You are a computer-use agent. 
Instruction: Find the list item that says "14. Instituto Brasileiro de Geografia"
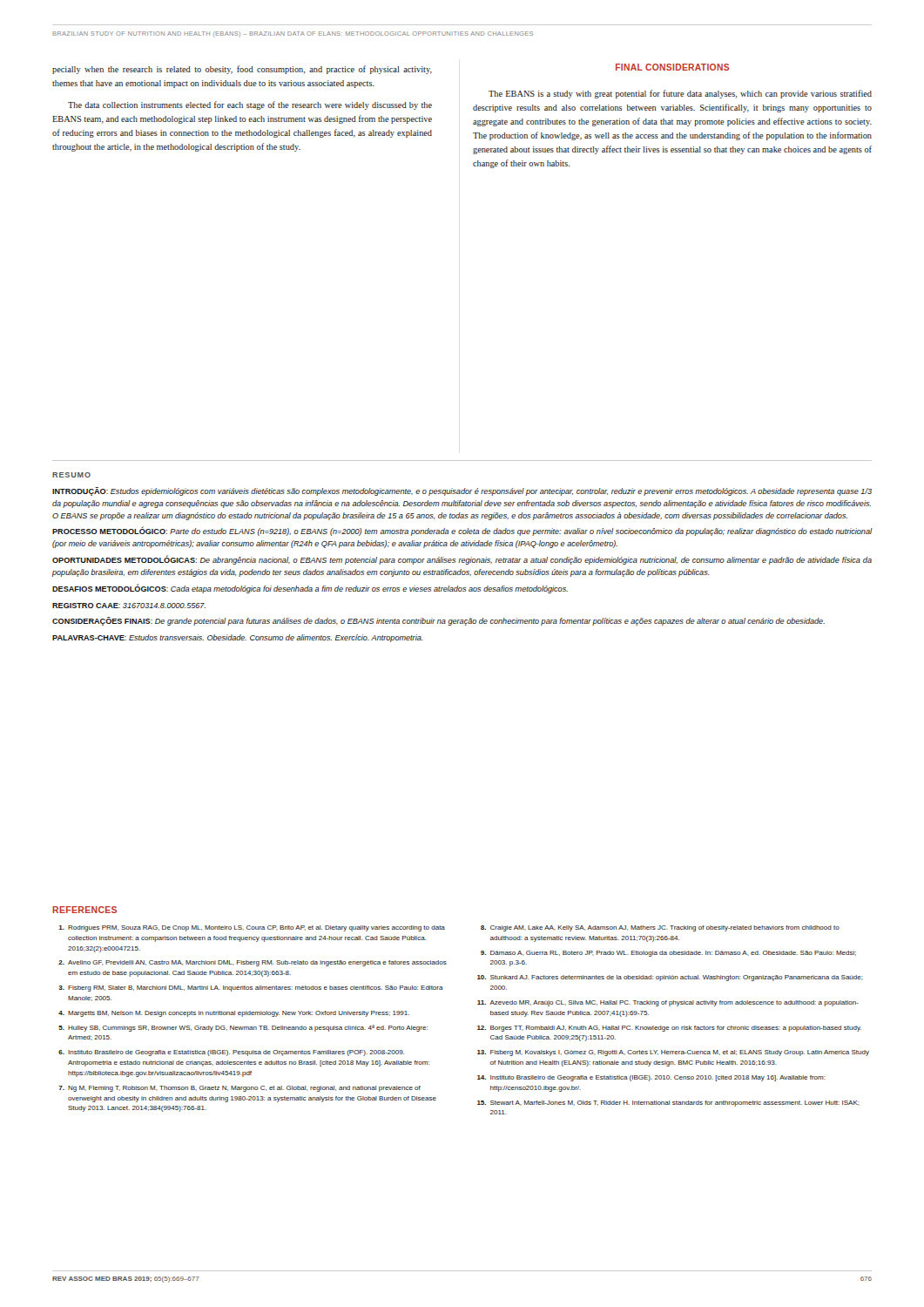click(673, 1083)
